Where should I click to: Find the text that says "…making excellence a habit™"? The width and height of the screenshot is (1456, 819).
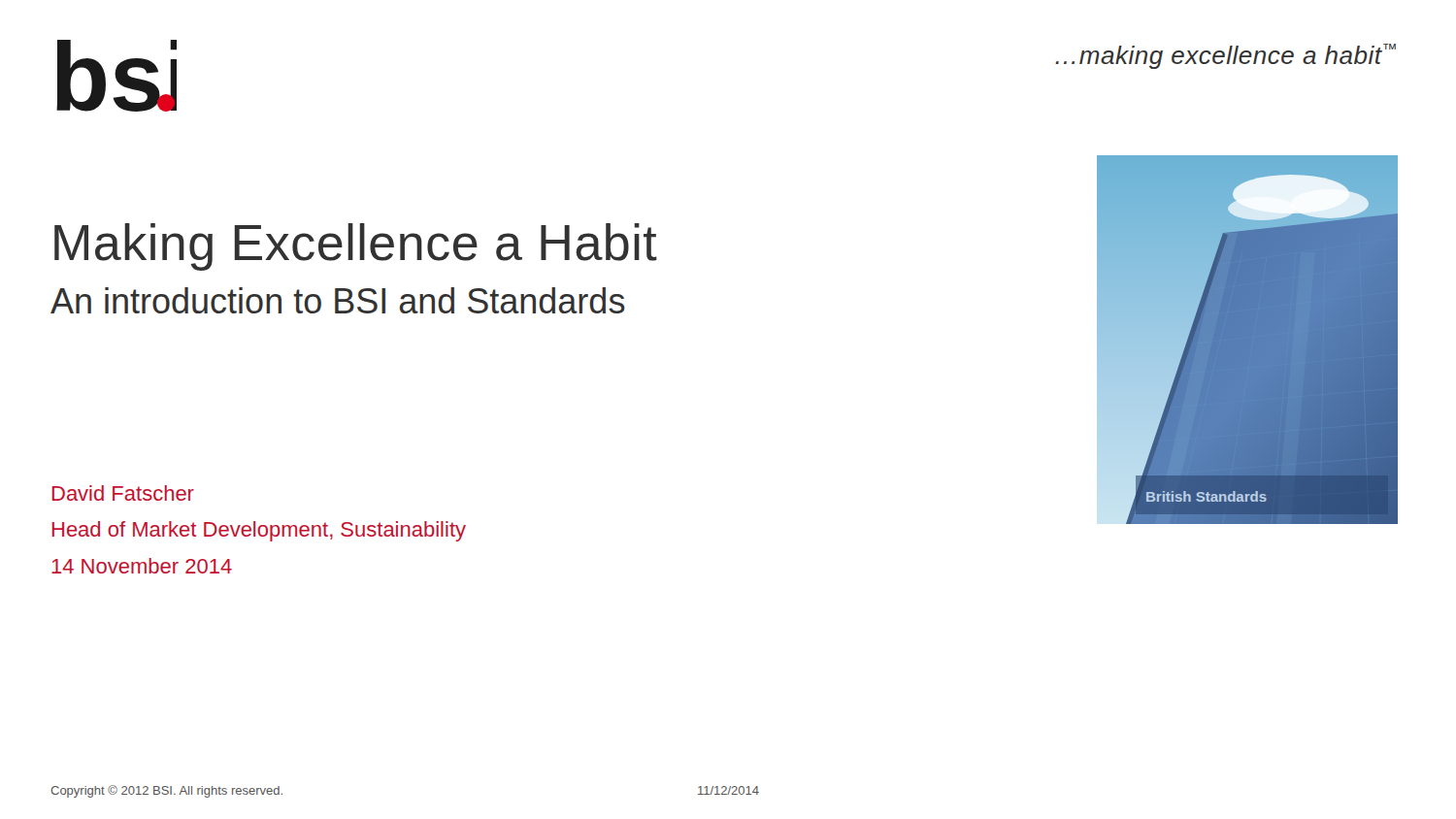tap(1226, 55)
